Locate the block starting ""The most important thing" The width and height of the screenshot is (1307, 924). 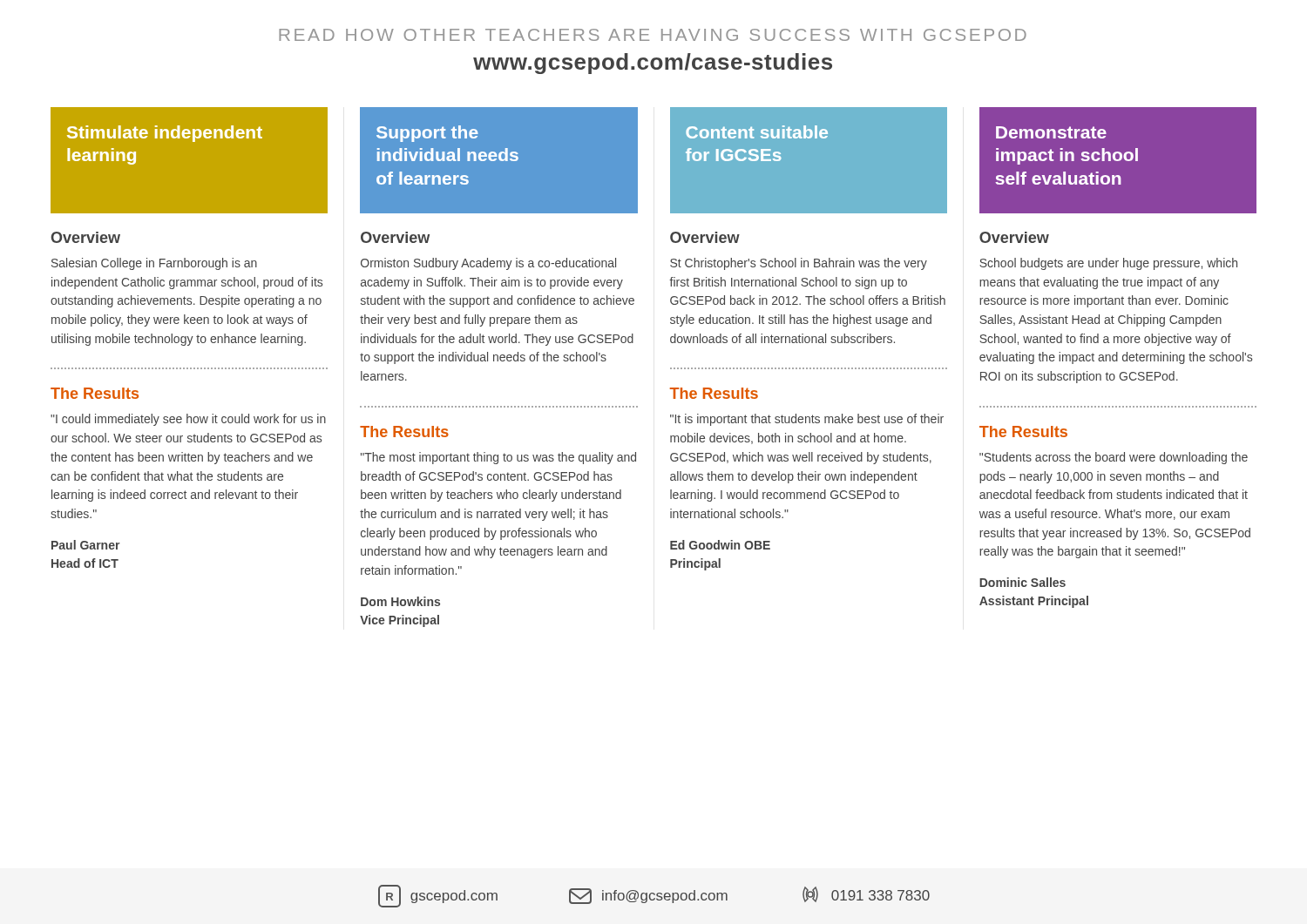499,514
